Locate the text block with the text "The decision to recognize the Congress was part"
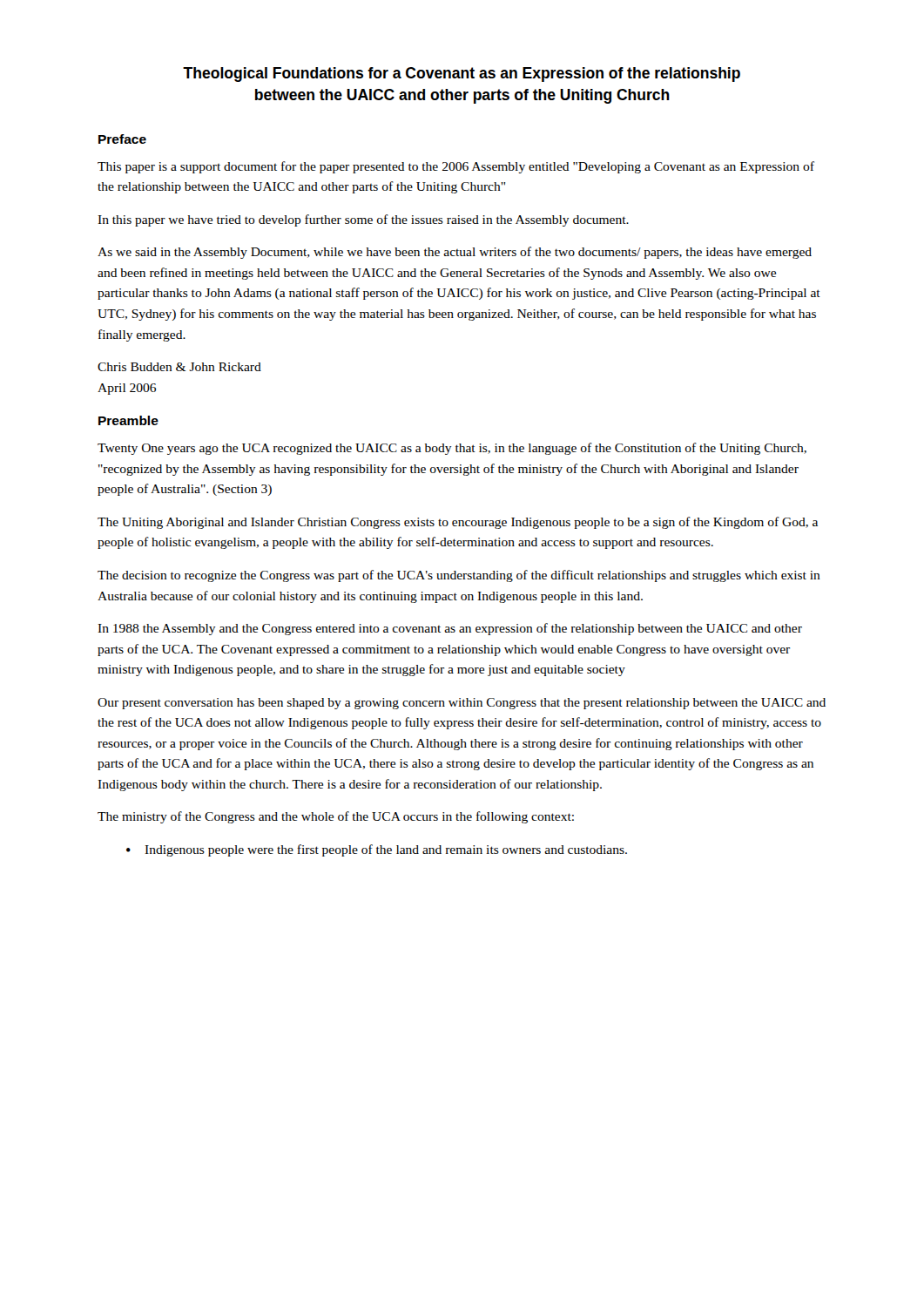 [x=459, y=585]
